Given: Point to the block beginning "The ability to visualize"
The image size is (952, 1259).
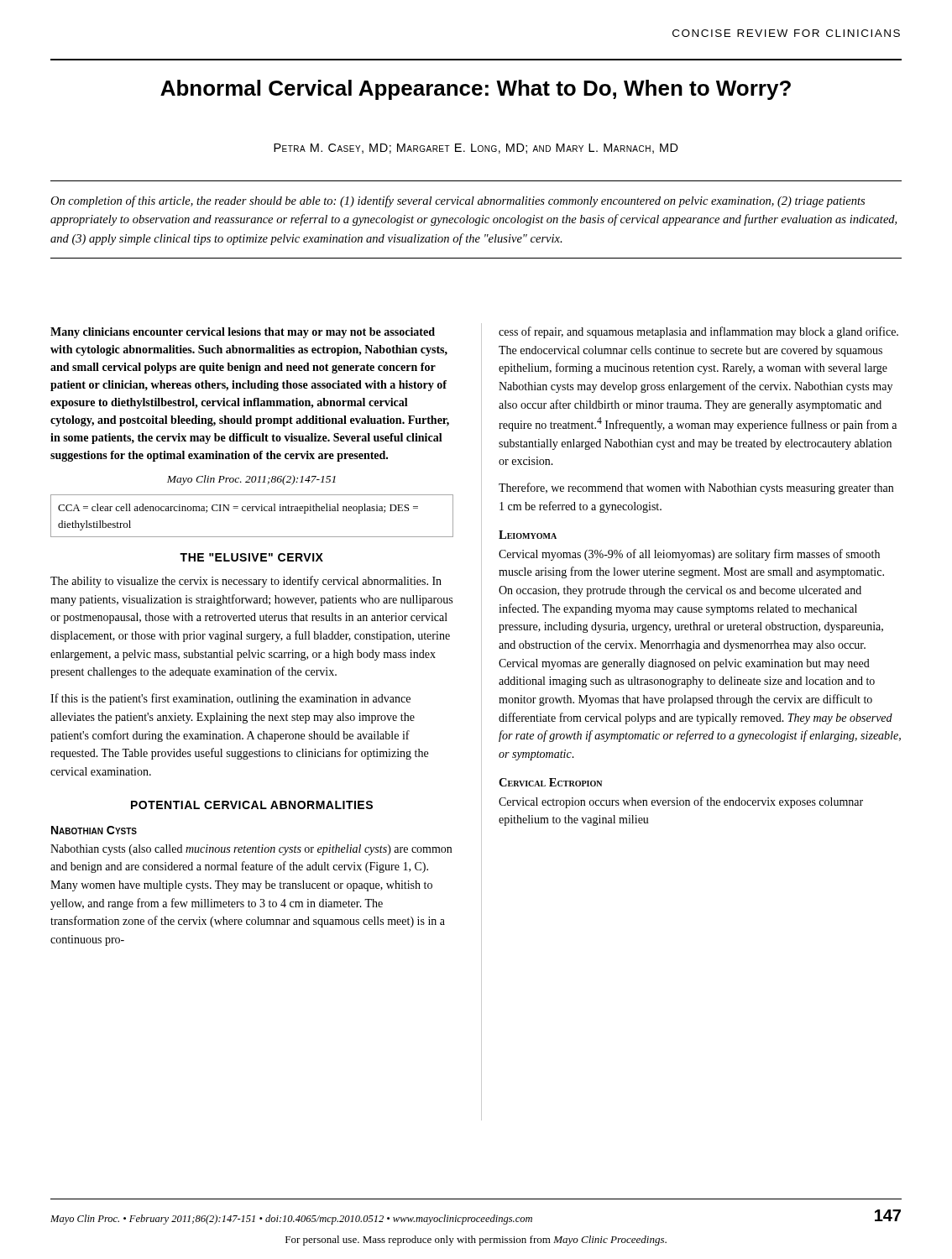Looking at the screenshot, I should (252, 627).
